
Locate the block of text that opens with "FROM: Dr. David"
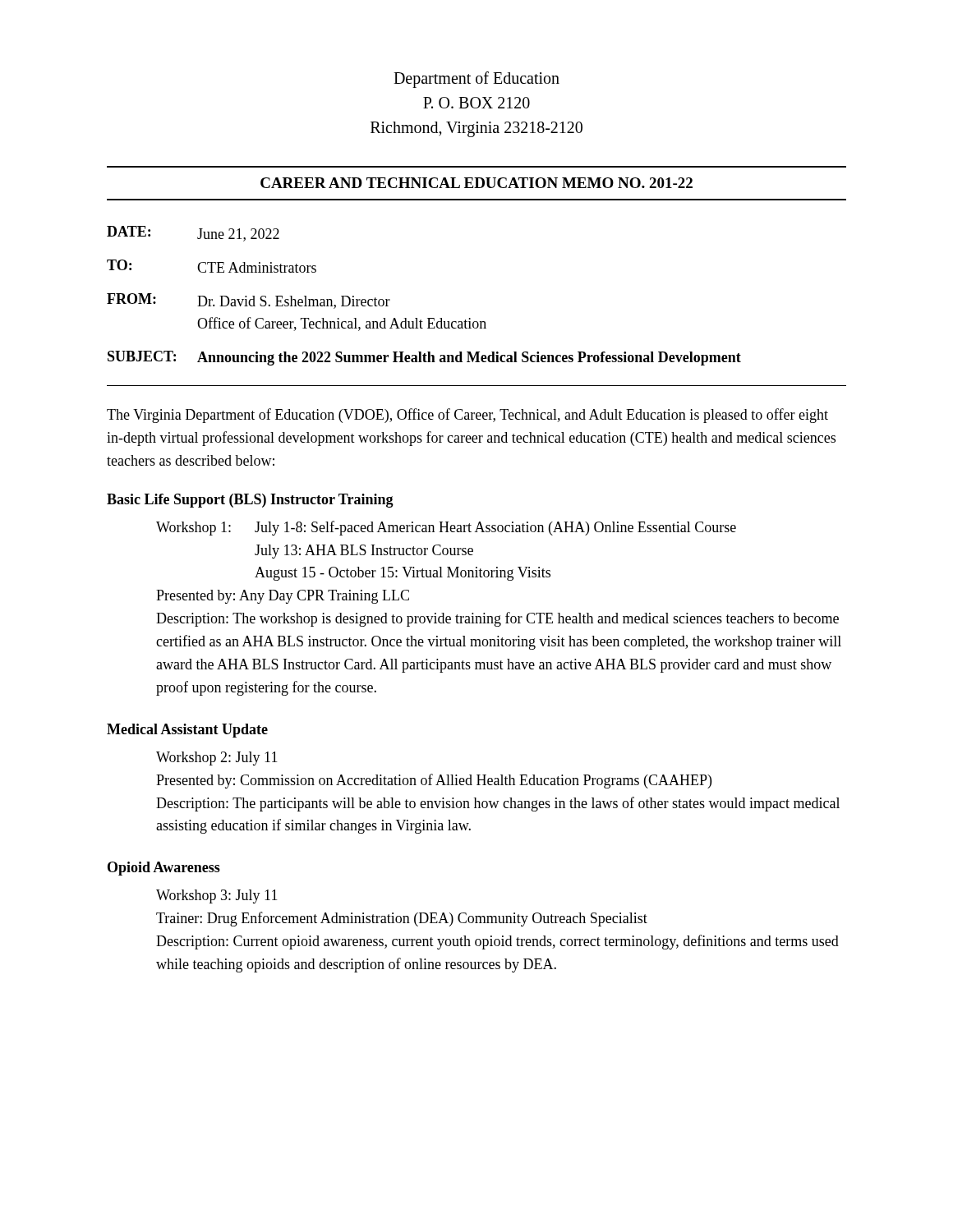(x=297, y=313)
